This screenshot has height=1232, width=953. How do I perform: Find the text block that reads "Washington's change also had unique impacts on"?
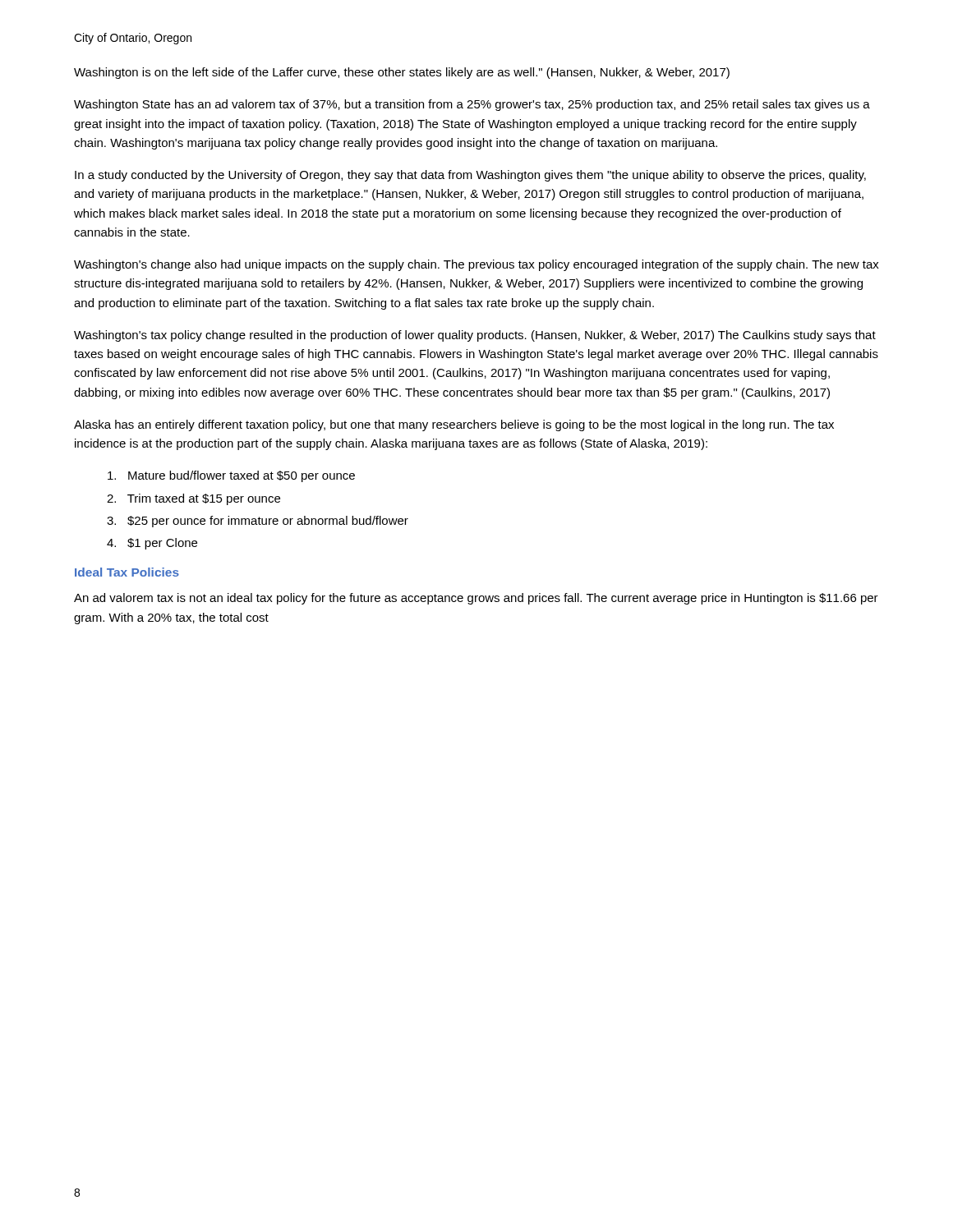point(476,283)
